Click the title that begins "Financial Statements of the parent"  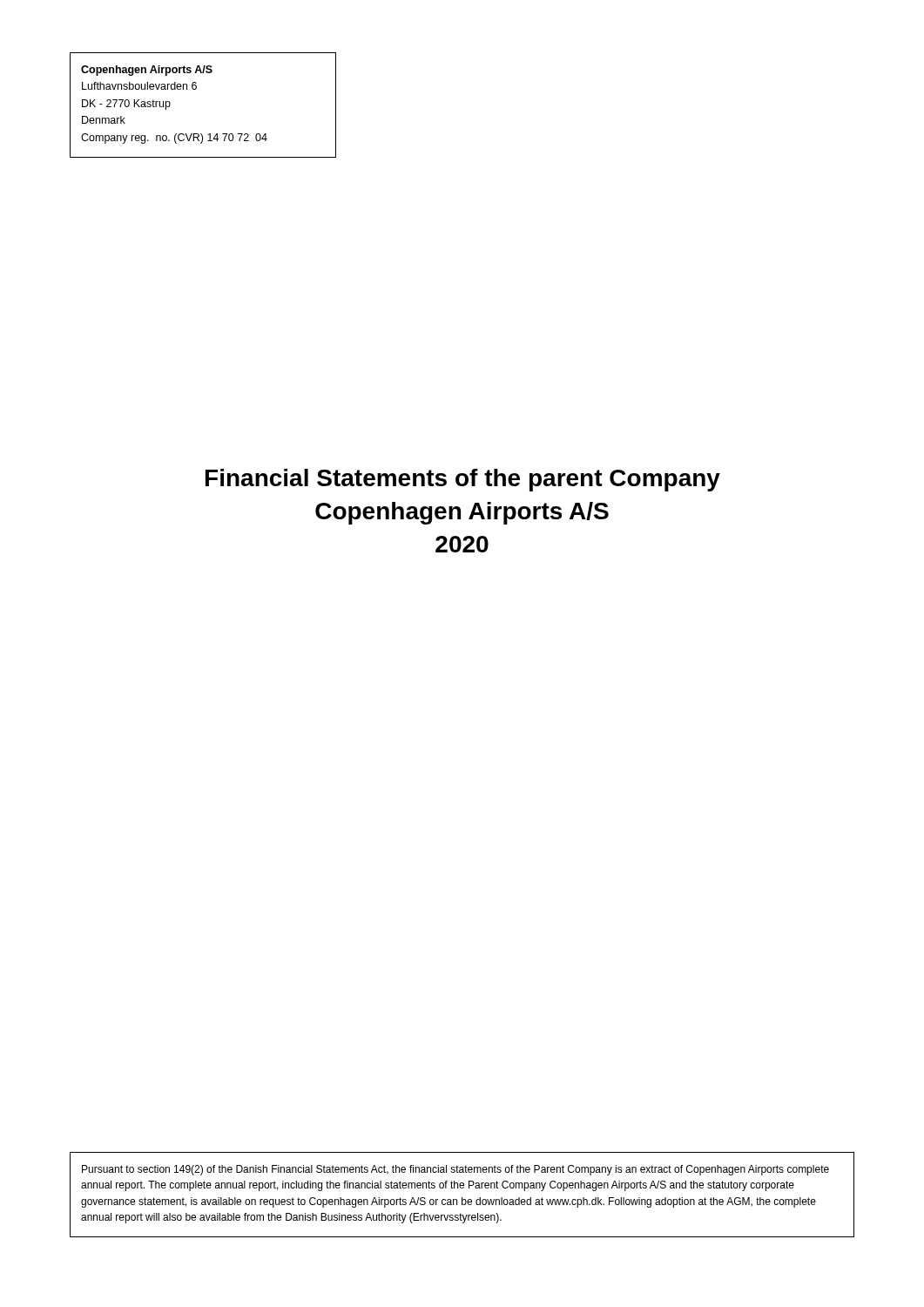point(462,511)
